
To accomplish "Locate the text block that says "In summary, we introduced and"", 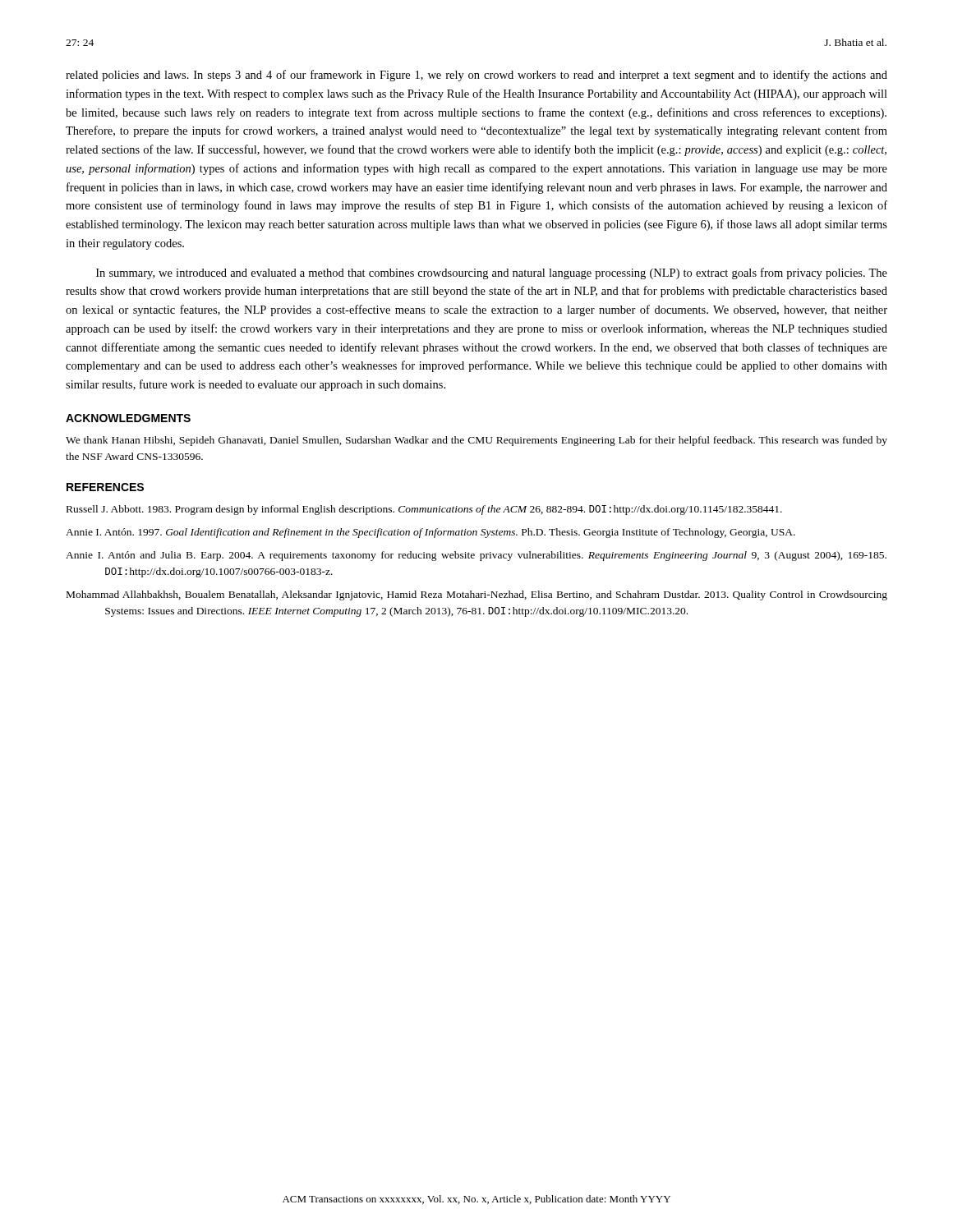I will click(476, 328).
